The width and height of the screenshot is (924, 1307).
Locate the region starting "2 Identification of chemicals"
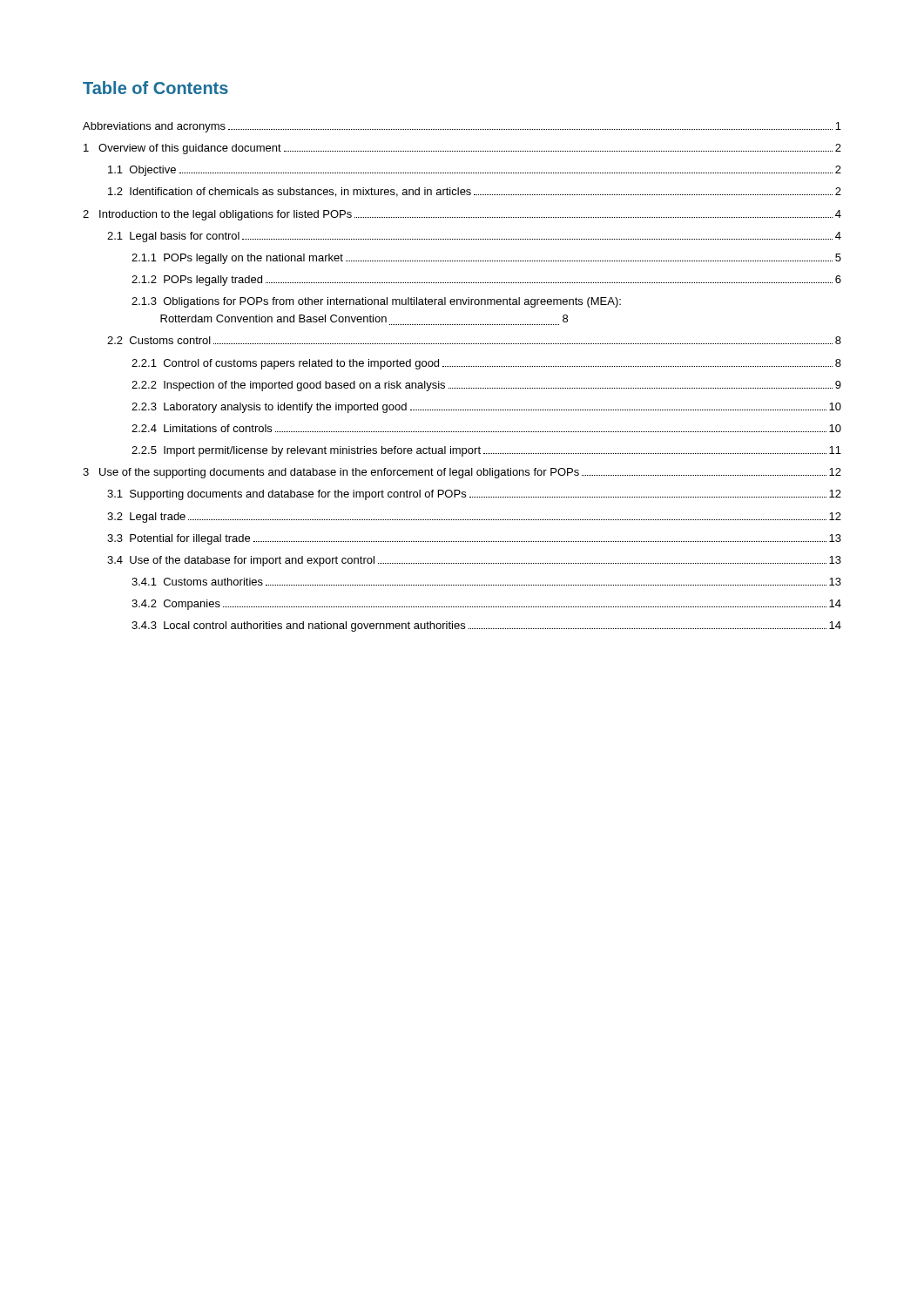click(x=474, y=192)
